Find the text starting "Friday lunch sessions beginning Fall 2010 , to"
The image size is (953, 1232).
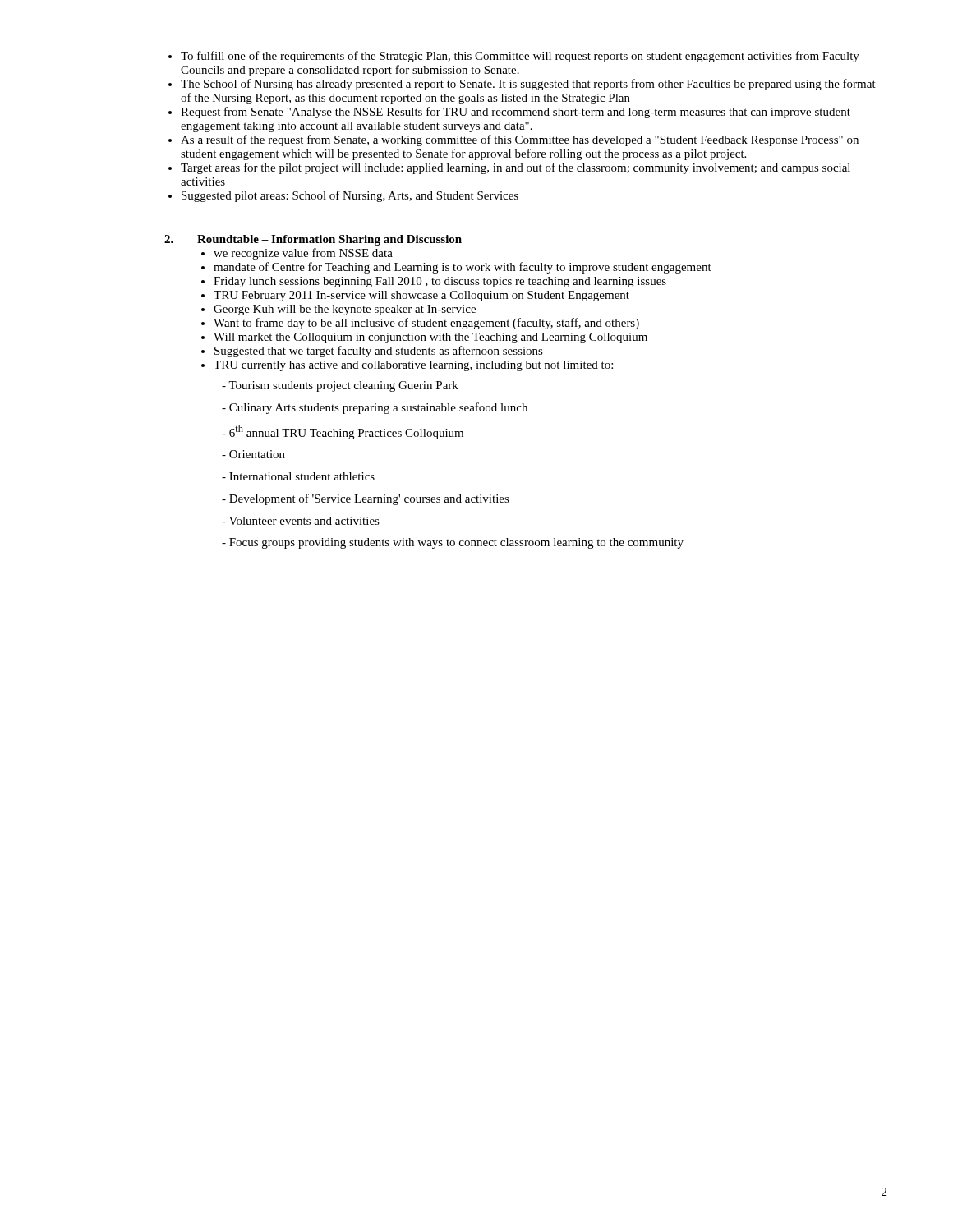550,281
